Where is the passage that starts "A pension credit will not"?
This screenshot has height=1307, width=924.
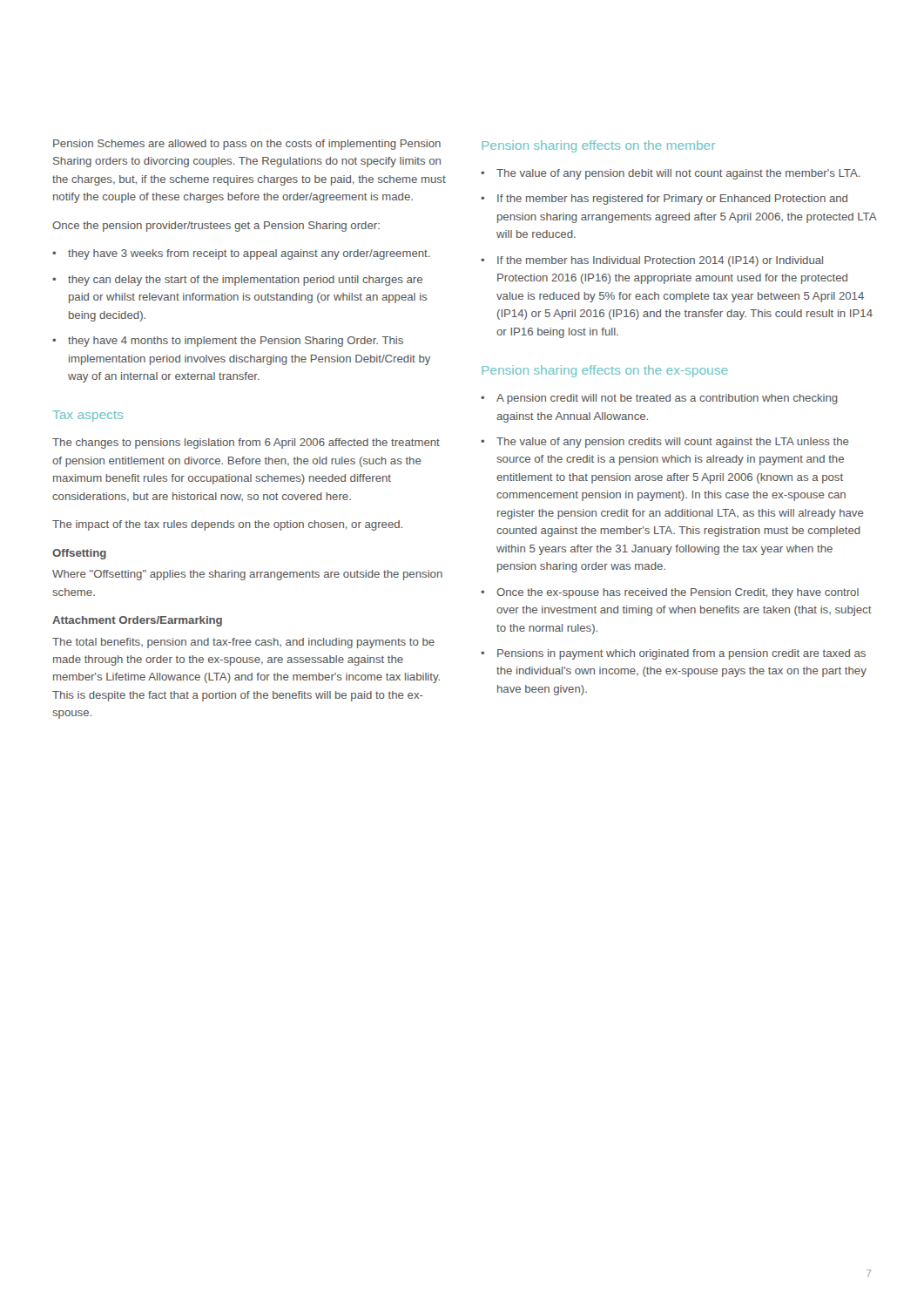[667, 407]
